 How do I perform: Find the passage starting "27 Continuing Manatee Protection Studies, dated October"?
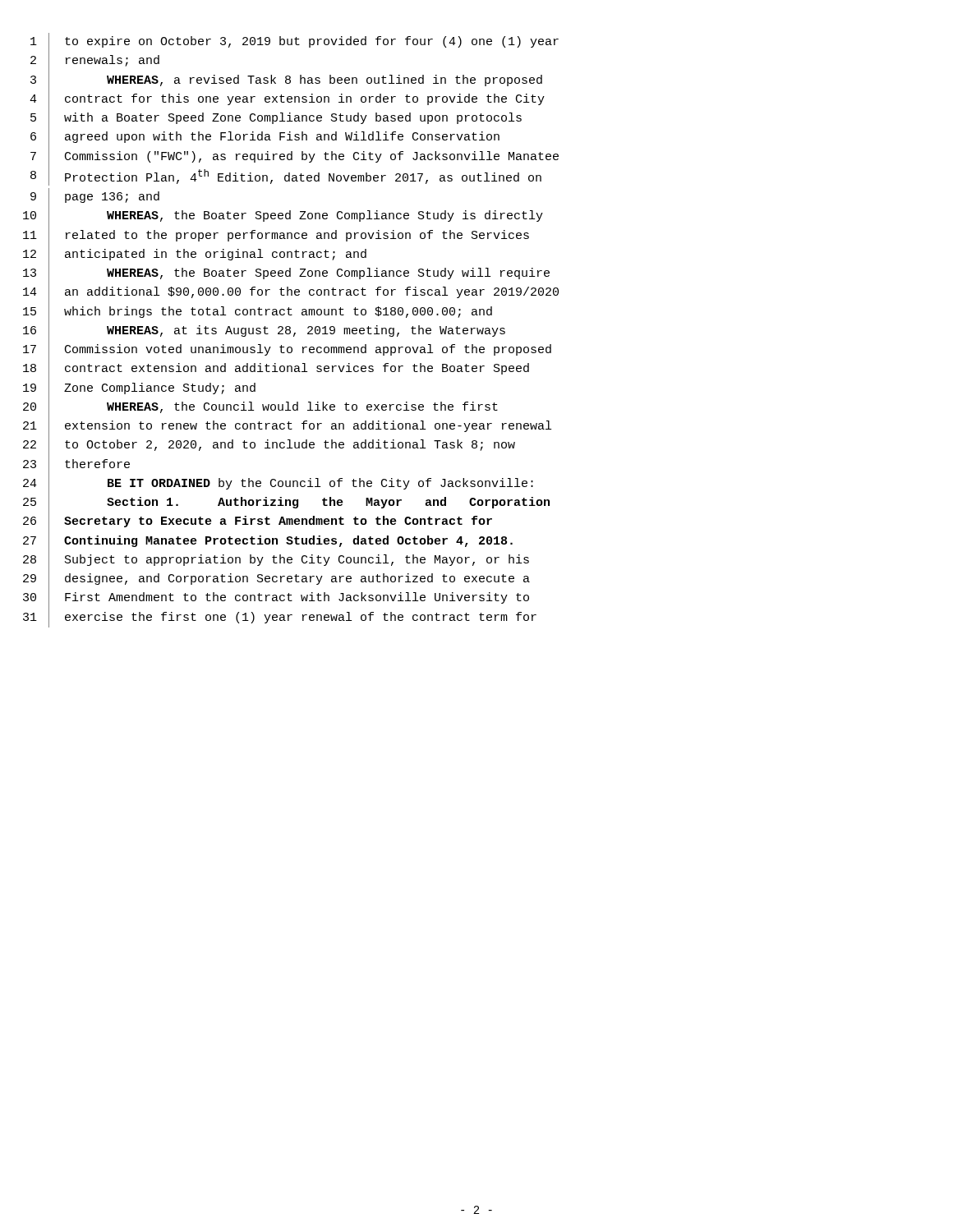[x=476, y=541]
